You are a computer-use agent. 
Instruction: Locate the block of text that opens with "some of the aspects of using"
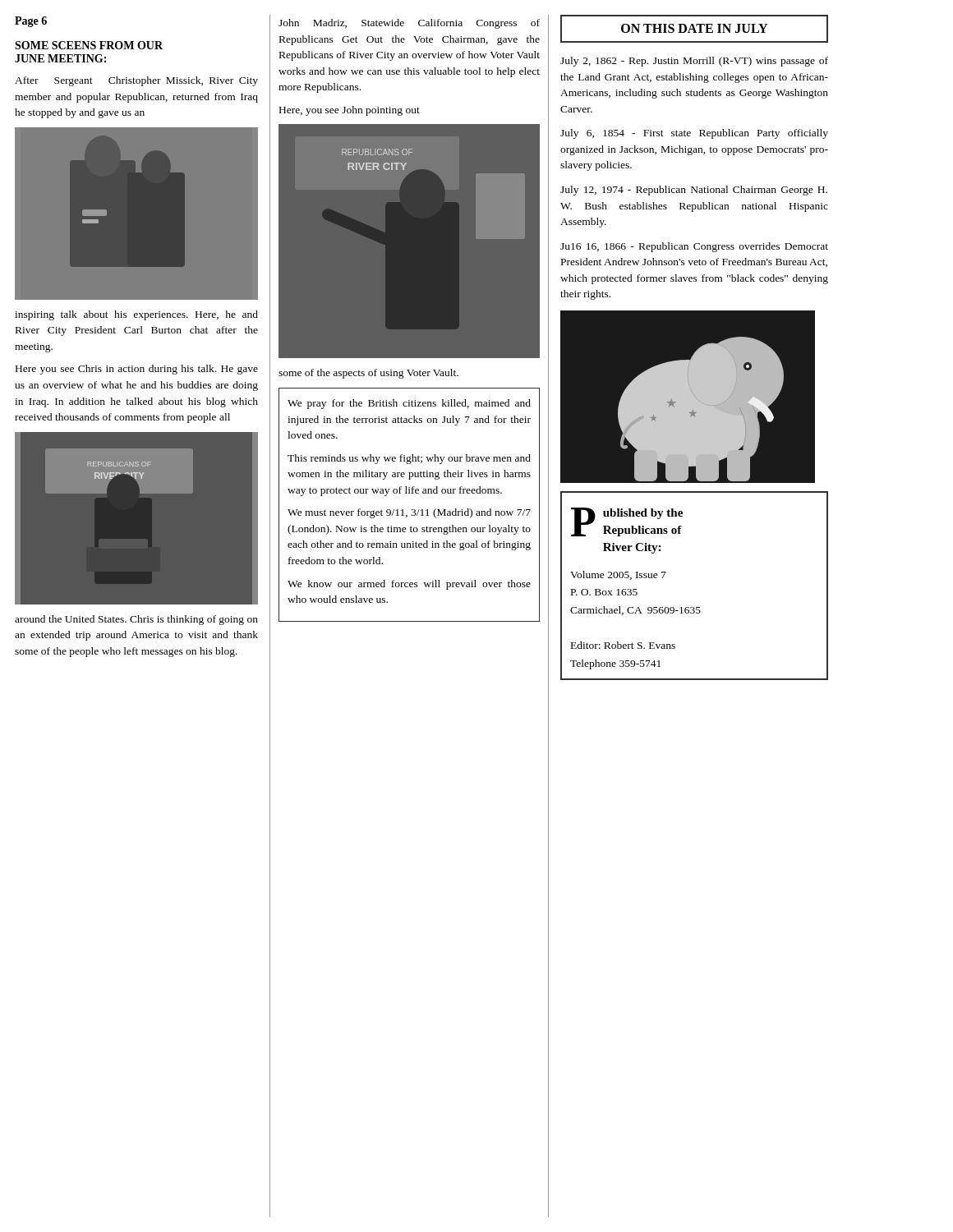(369, 373)
